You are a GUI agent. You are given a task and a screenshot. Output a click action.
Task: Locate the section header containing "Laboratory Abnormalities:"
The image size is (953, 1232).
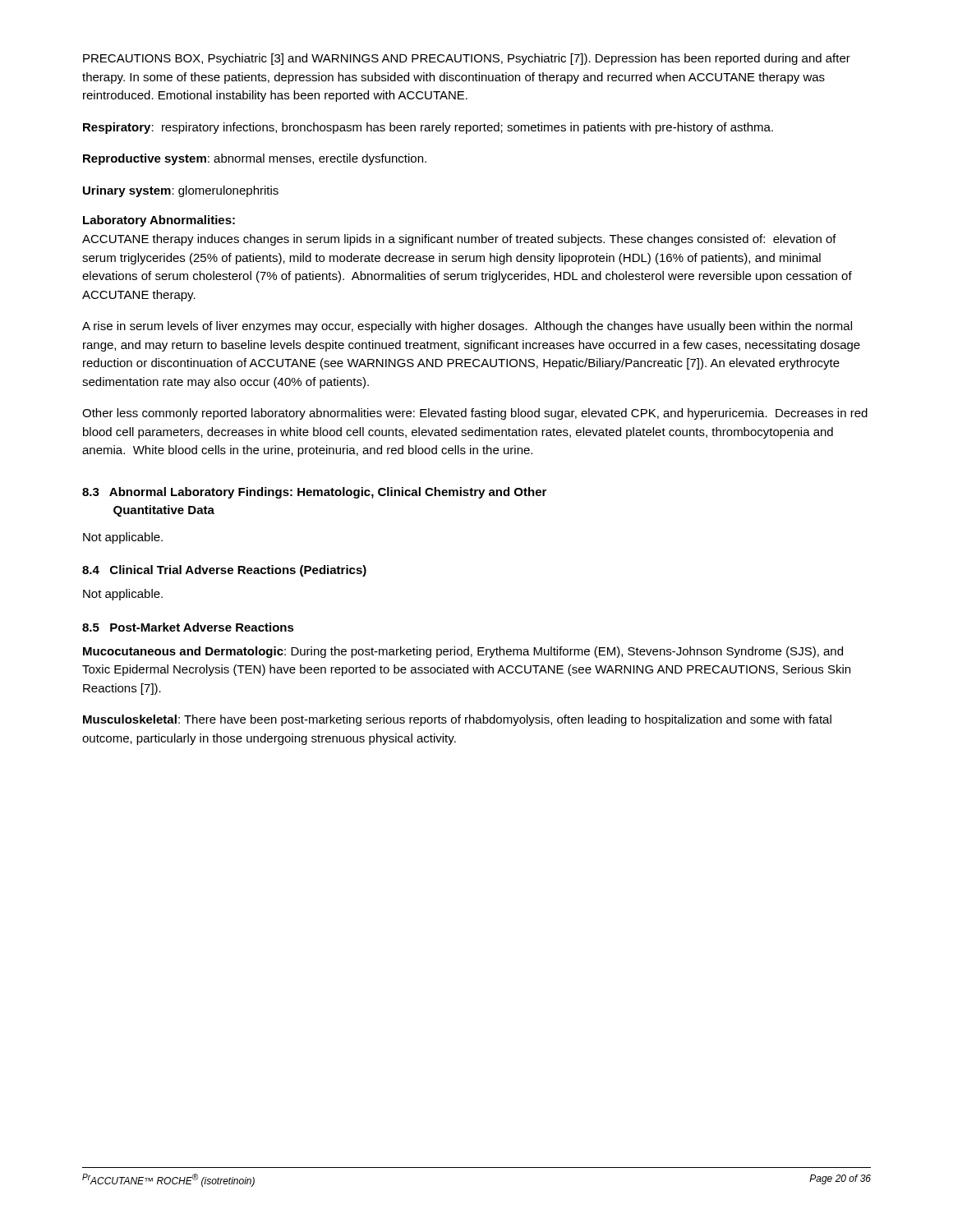pos(159,220)
